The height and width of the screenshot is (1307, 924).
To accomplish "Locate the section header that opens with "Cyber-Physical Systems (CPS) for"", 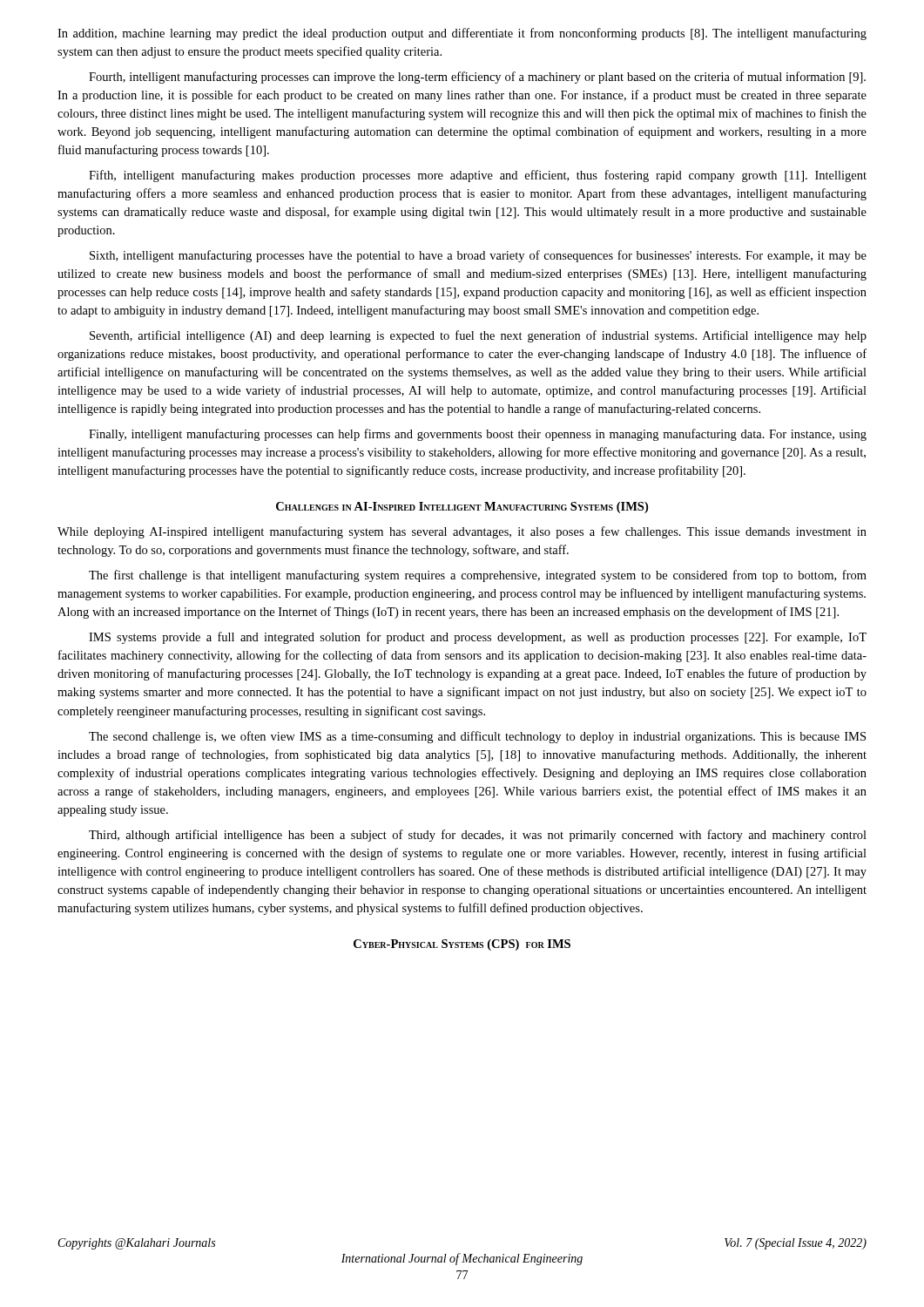I will (x=462, y=943).
